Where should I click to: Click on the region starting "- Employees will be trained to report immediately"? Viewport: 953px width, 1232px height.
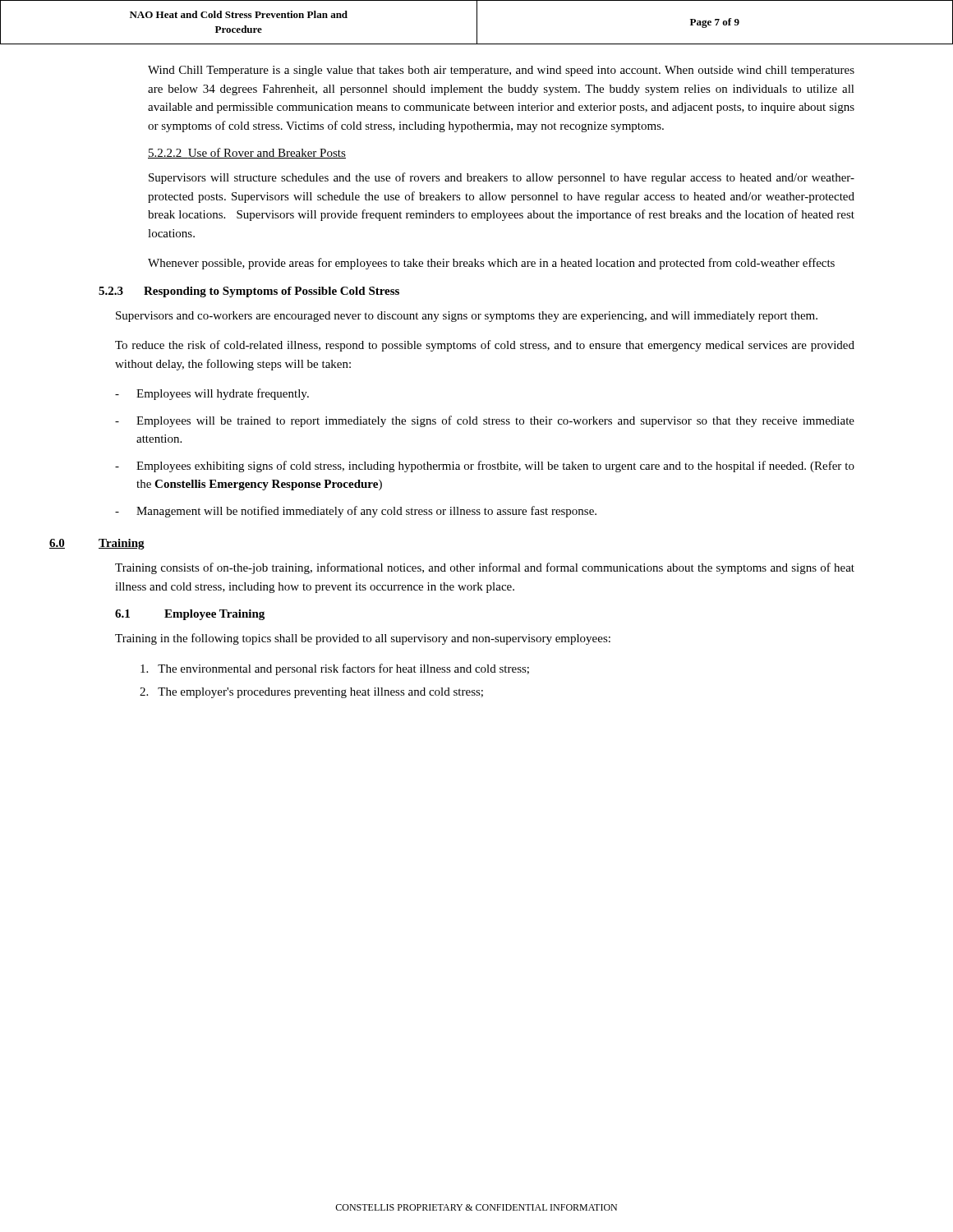485,430
